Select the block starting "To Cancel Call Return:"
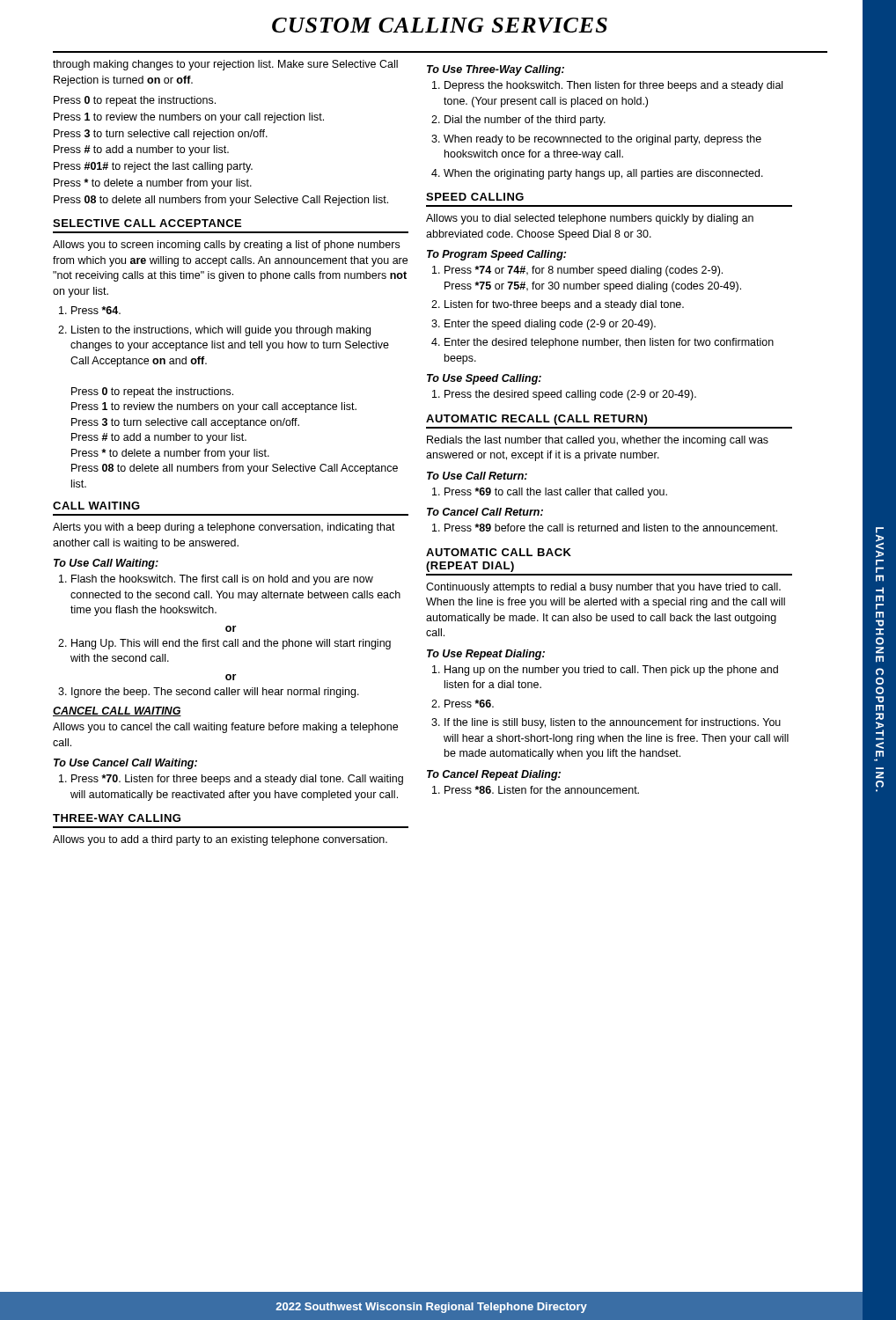This screenshot has height=1320, width=896. (485, 512)
